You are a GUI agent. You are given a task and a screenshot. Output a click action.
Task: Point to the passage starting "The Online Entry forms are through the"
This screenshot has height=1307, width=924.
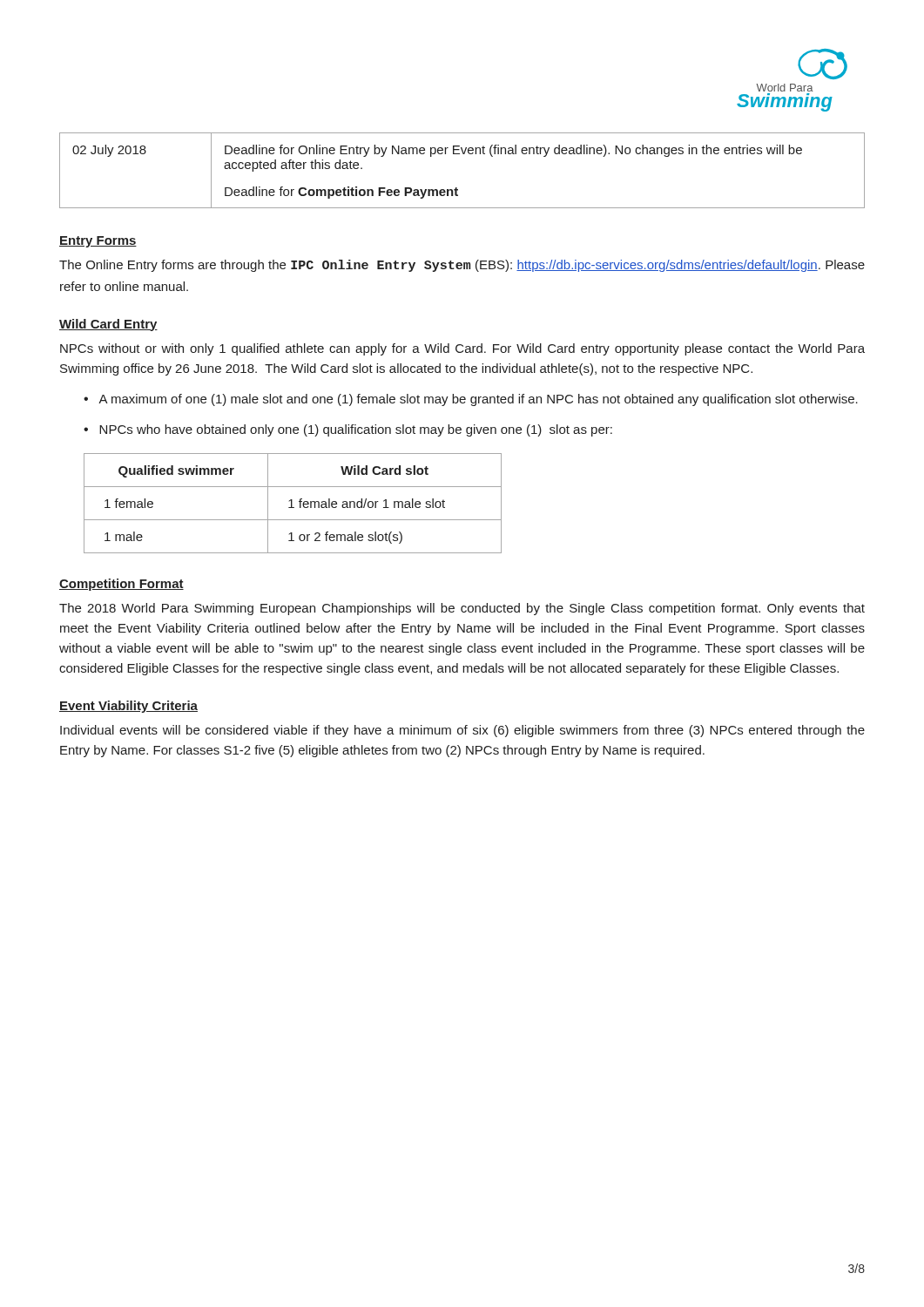tap(462, 275)
